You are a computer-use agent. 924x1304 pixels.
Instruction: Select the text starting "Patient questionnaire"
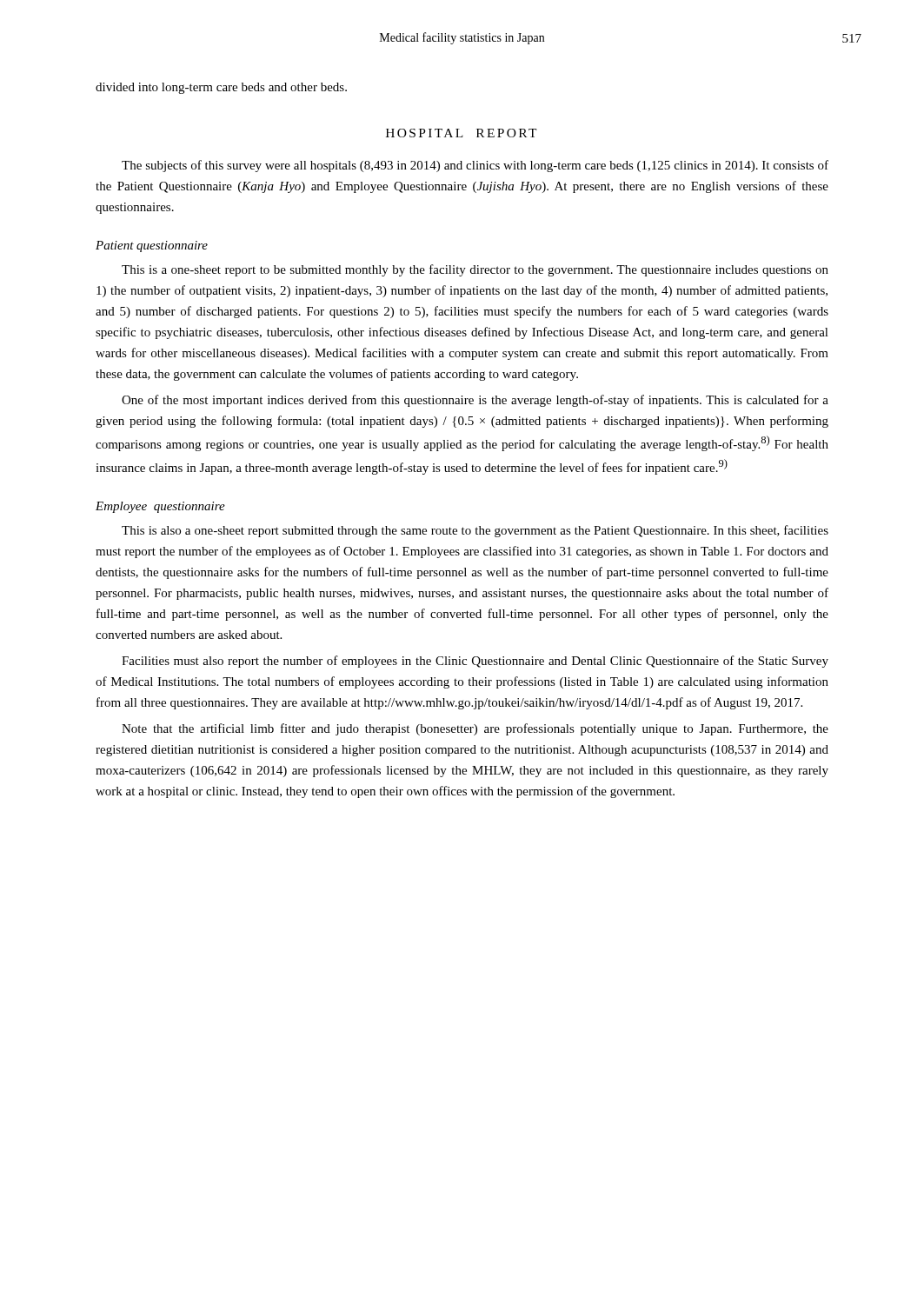[152, 246]
